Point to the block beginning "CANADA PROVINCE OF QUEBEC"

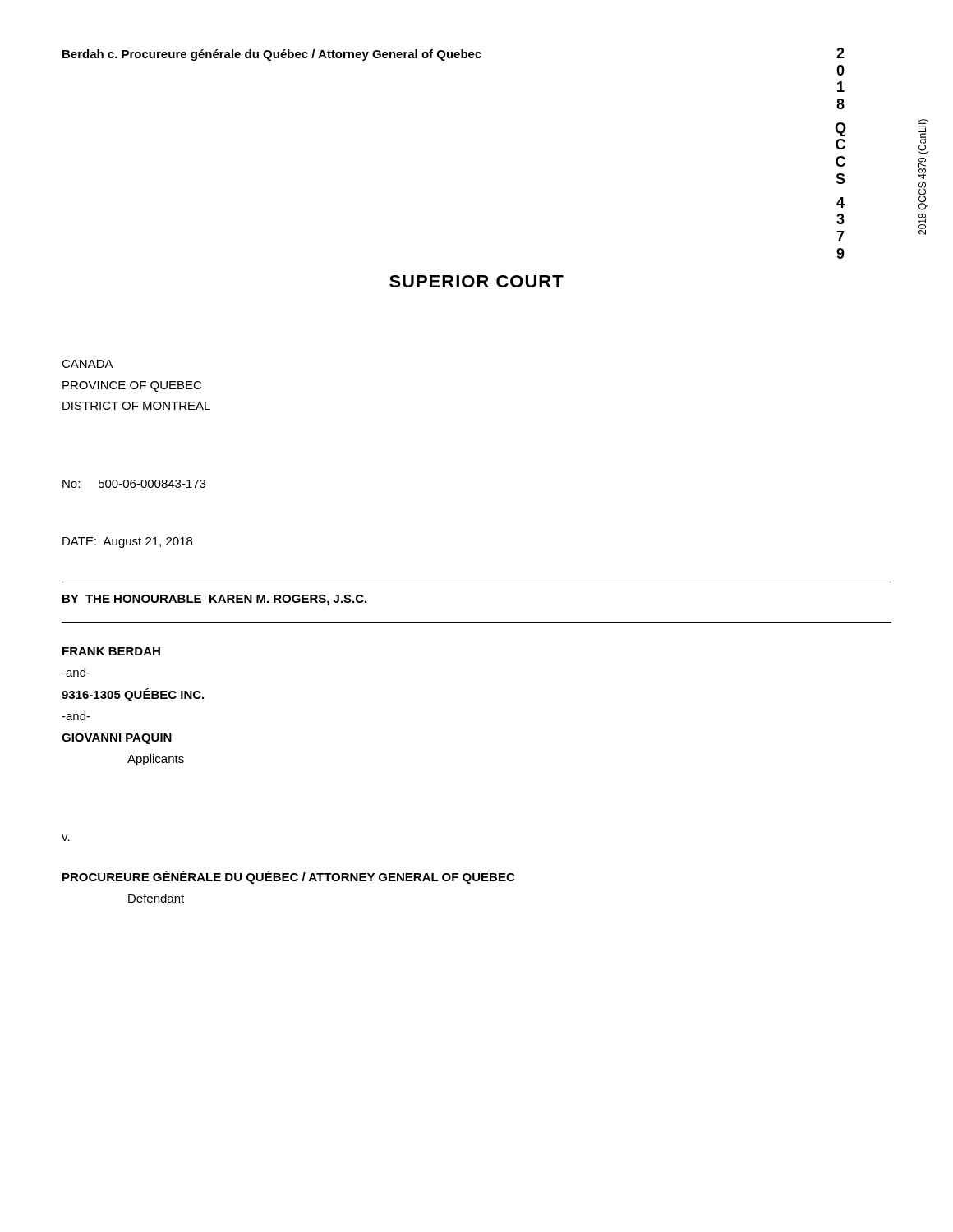point(136,384)
